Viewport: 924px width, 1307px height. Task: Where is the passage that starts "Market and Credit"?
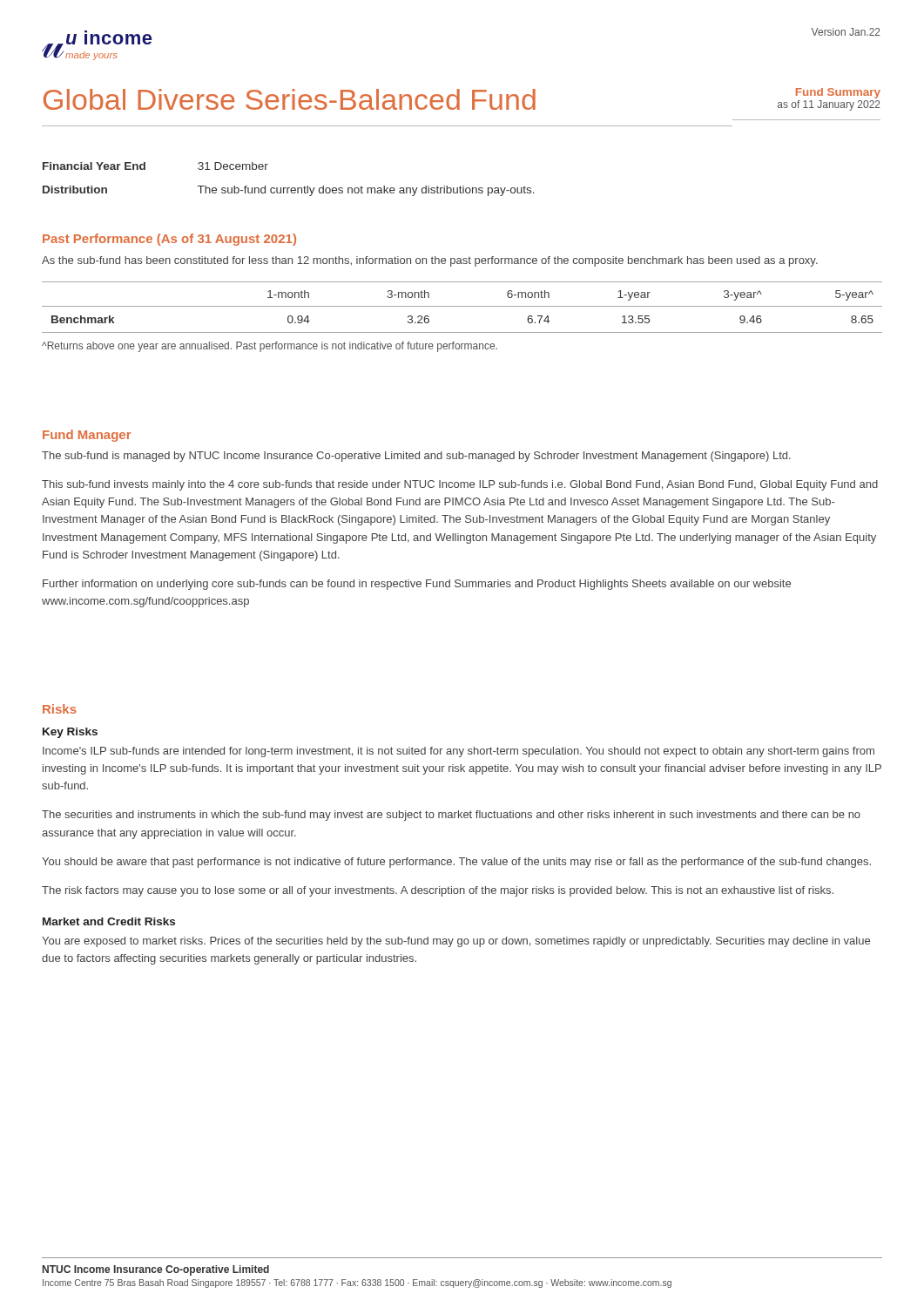coord(109,921)
